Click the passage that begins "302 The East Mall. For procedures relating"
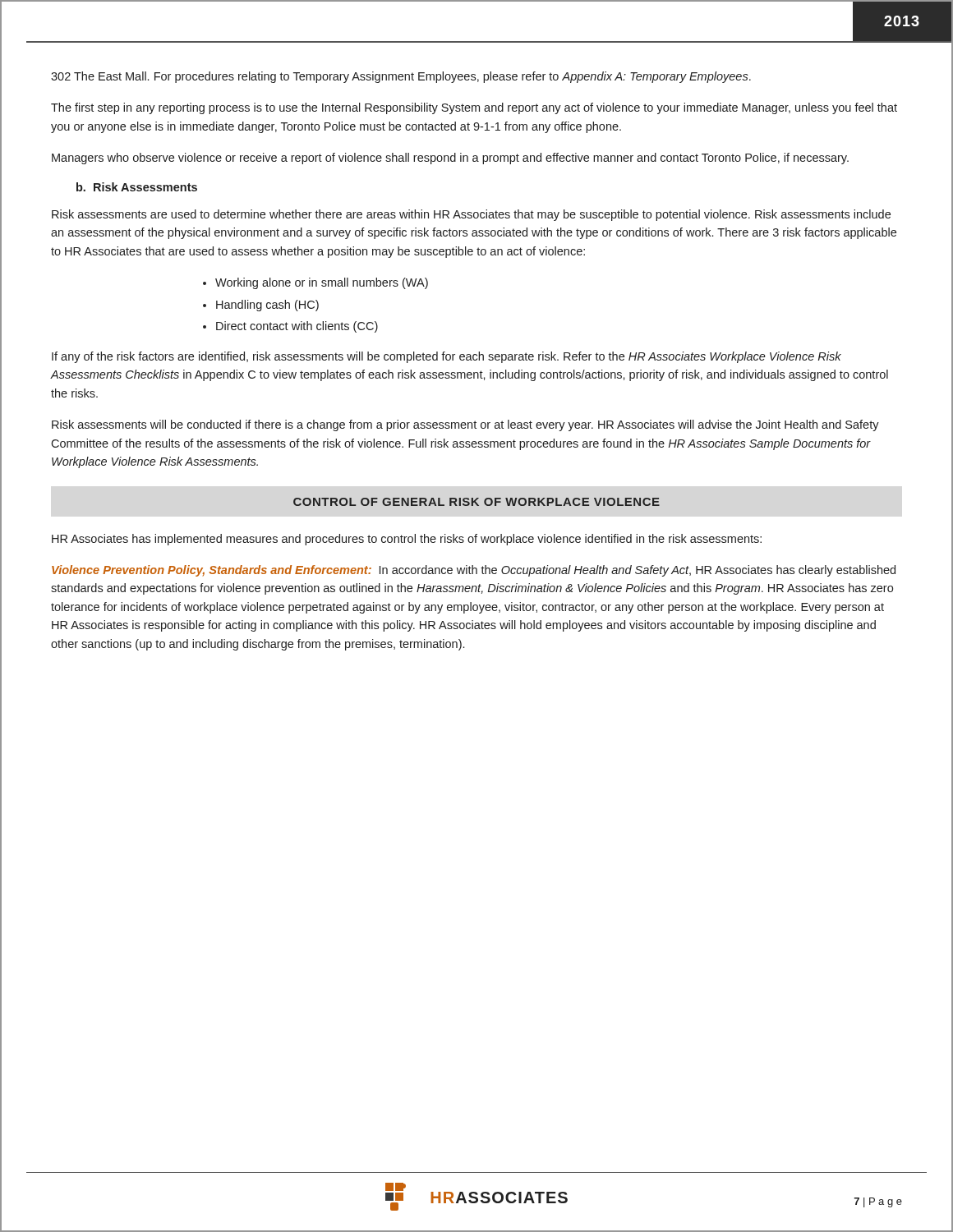Screen dimensions: 1232x953 pyautogui.click(x=401, y=76)
